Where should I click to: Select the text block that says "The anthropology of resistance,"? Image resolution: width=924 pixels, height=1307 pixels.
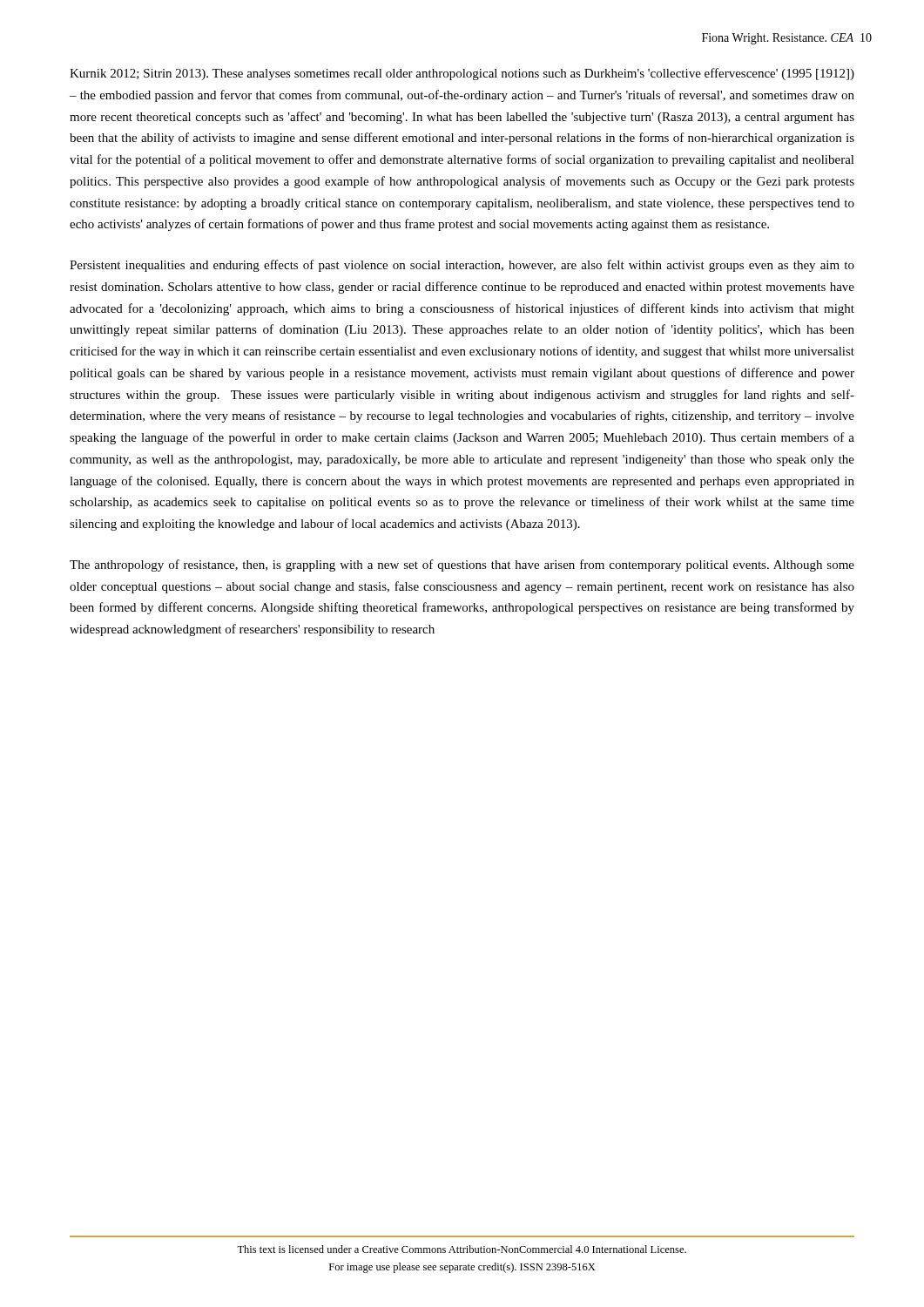click(462, 597)
